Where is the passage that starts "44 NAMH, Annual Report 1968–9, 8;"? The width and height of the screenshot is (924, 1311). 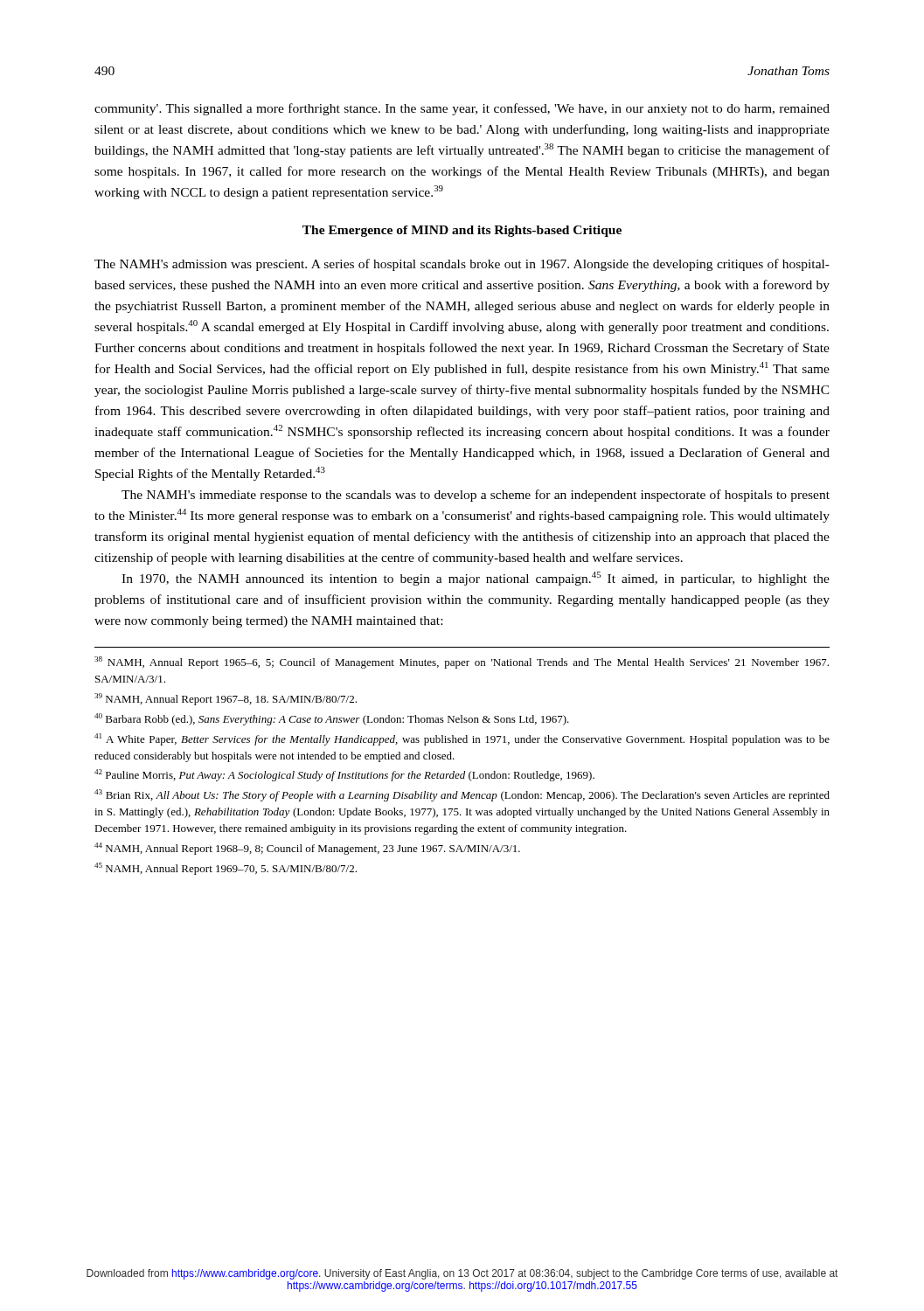pos(308,848)
